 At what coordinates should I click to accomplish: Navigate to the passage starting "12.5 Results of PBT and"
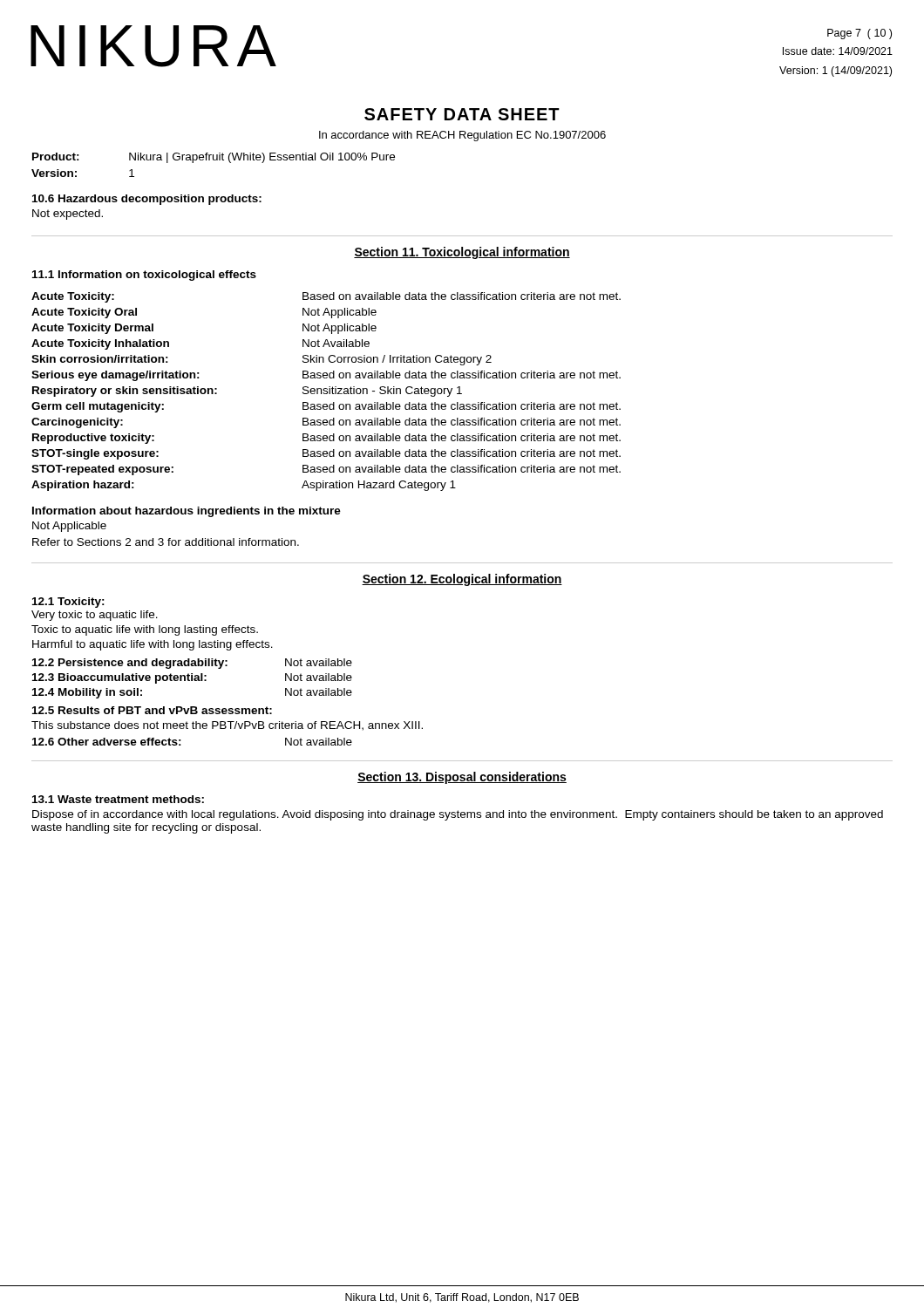click(x=152, y=710)
